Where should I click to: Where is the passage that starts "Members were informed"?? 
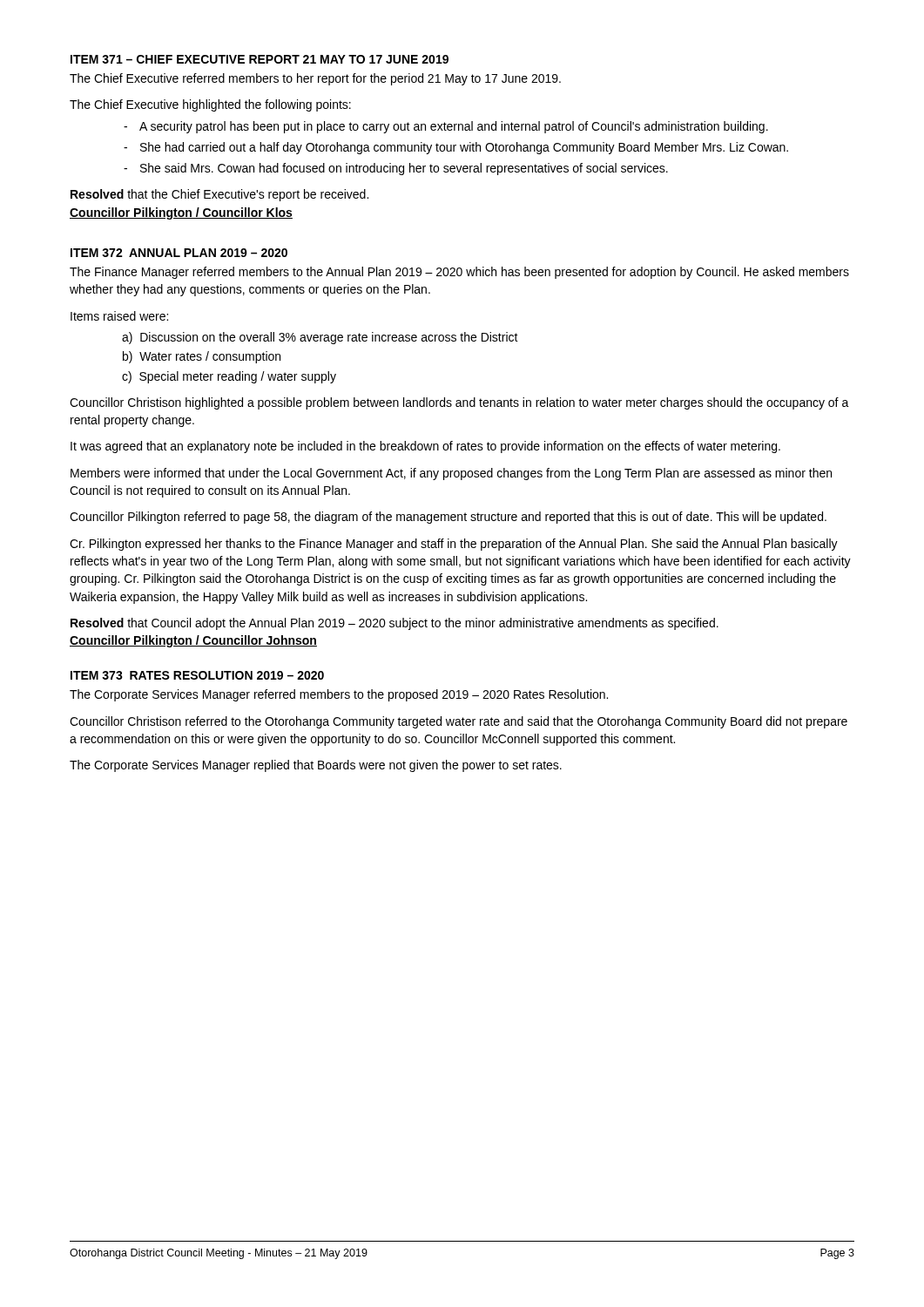(x=451, y=482)
